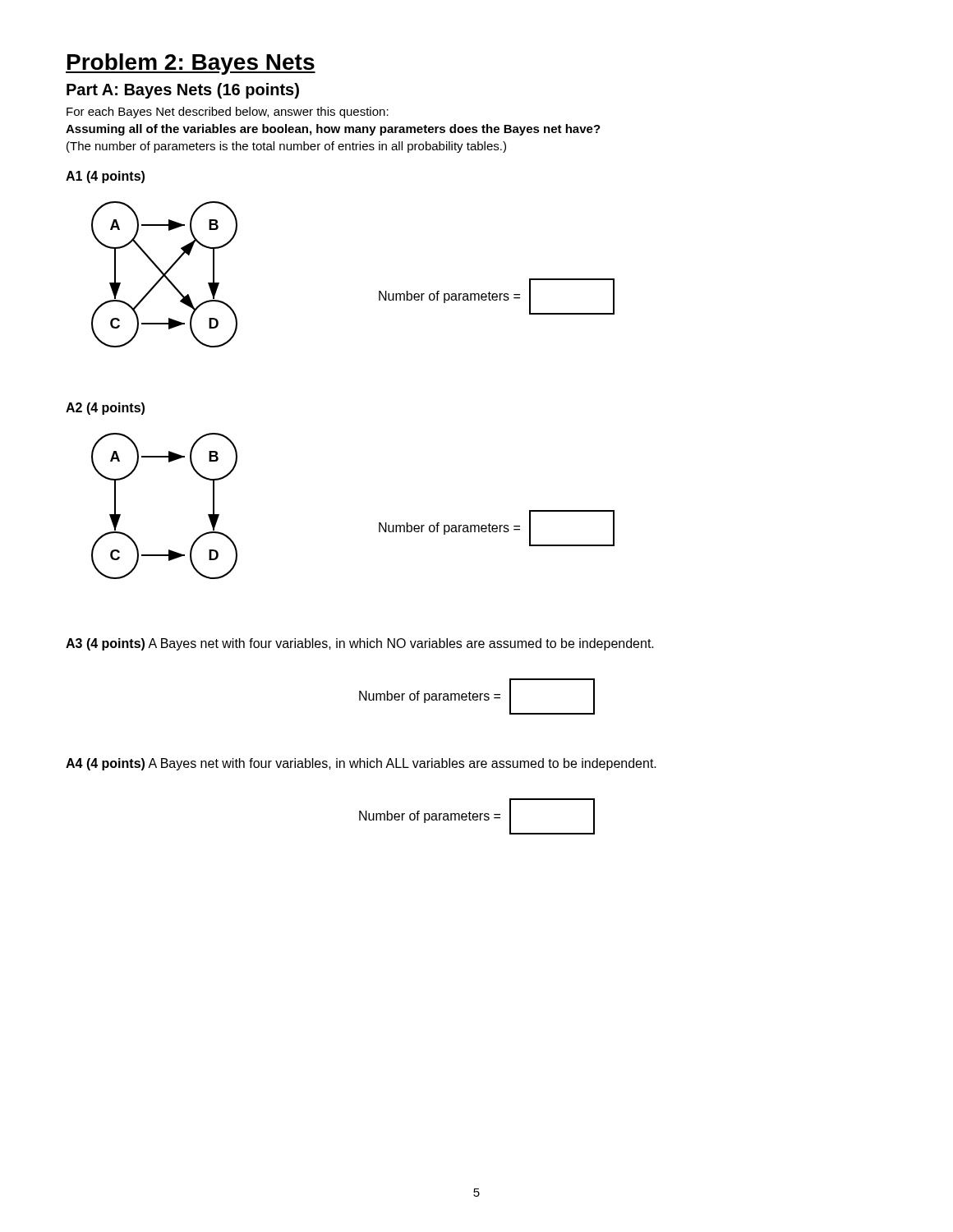Locate the title that opens with "Problem 2: Bayes"
Screen dimensions: 1232x953
(190, 62)
